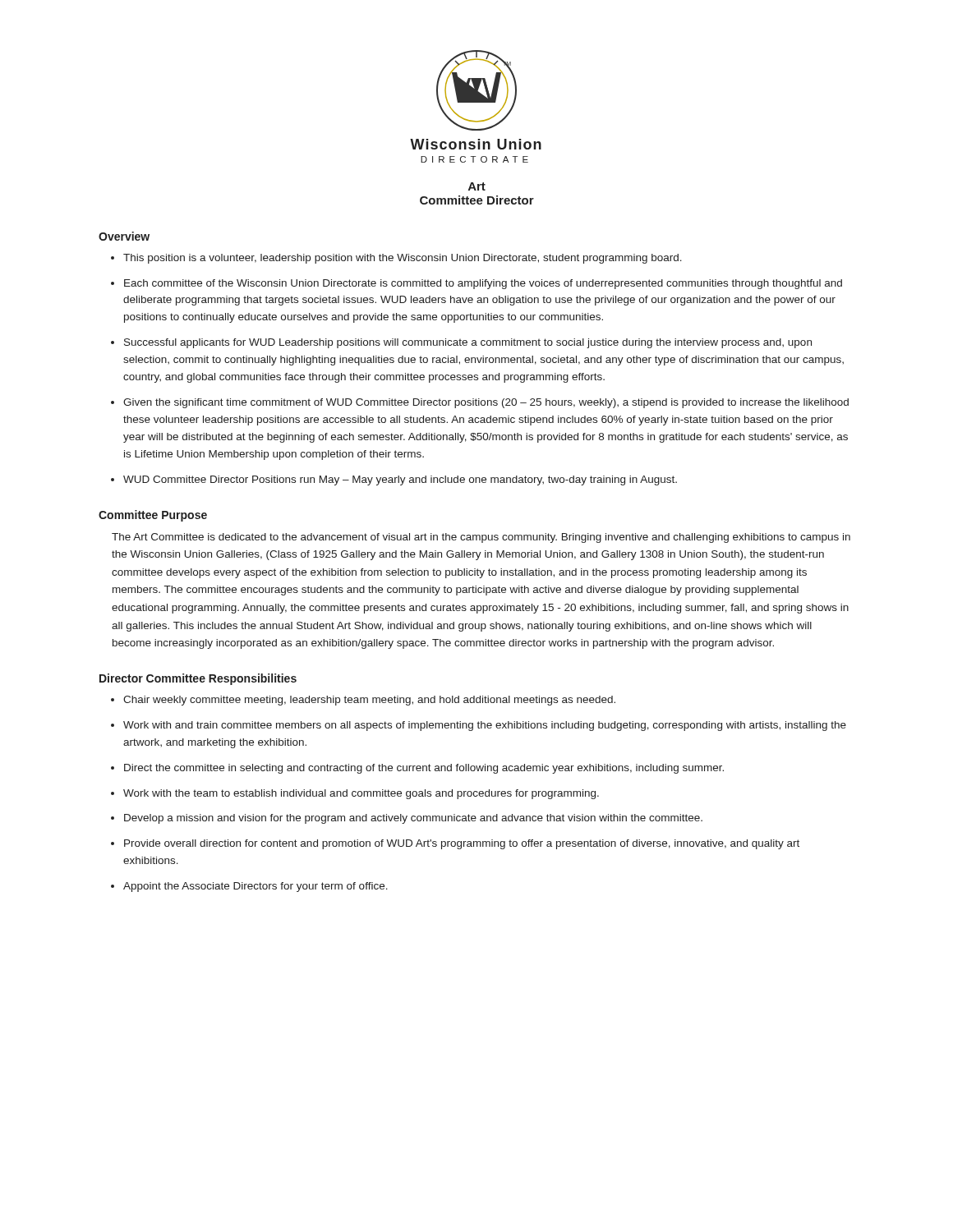Locate the block of text that opens with "The Art Committee"
The width and height of the screenshot is (953, 1232).
tap(476, 590)
